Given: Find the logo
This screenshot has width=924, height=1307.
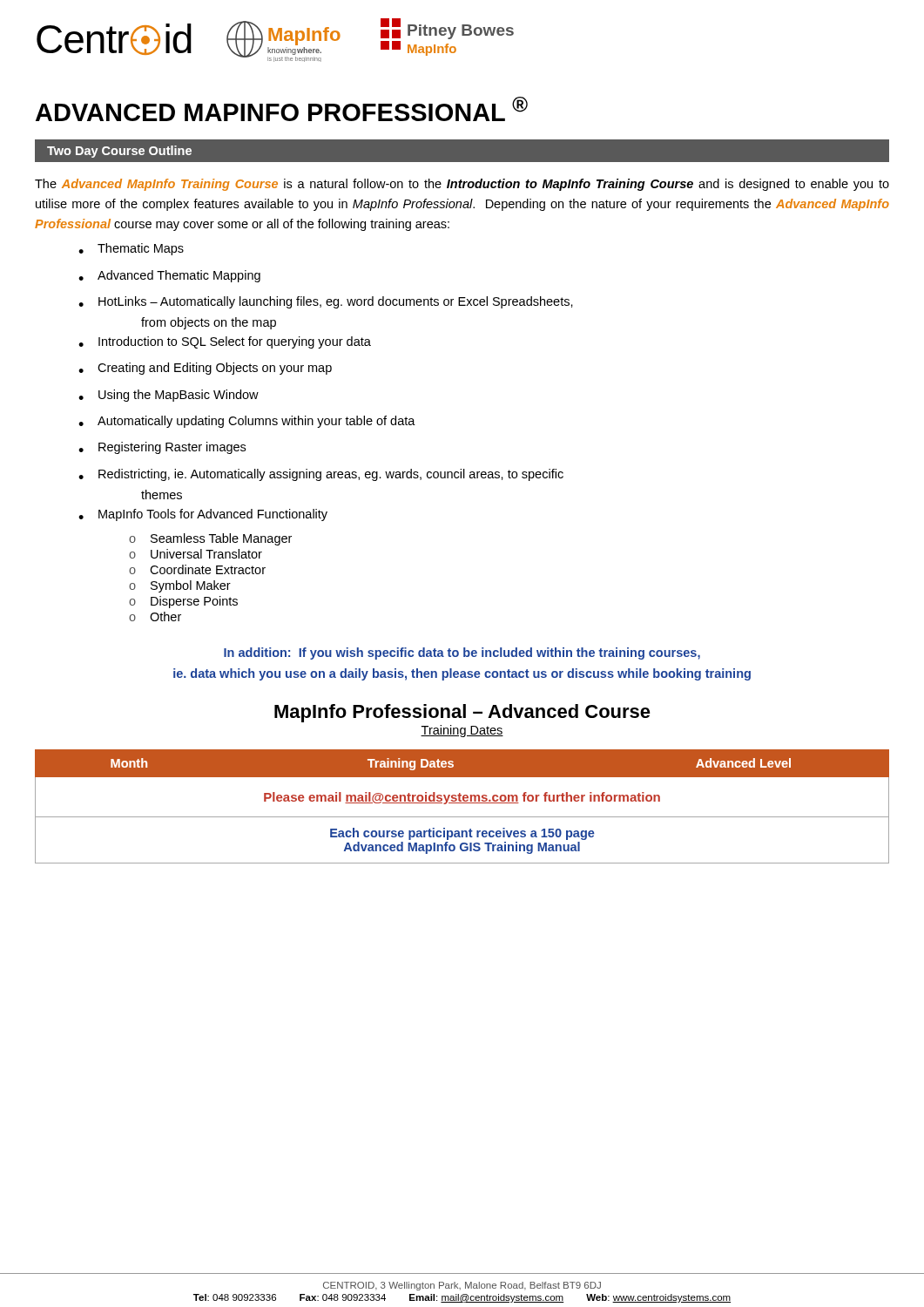Looking at the screenshot, I should 462,37.
